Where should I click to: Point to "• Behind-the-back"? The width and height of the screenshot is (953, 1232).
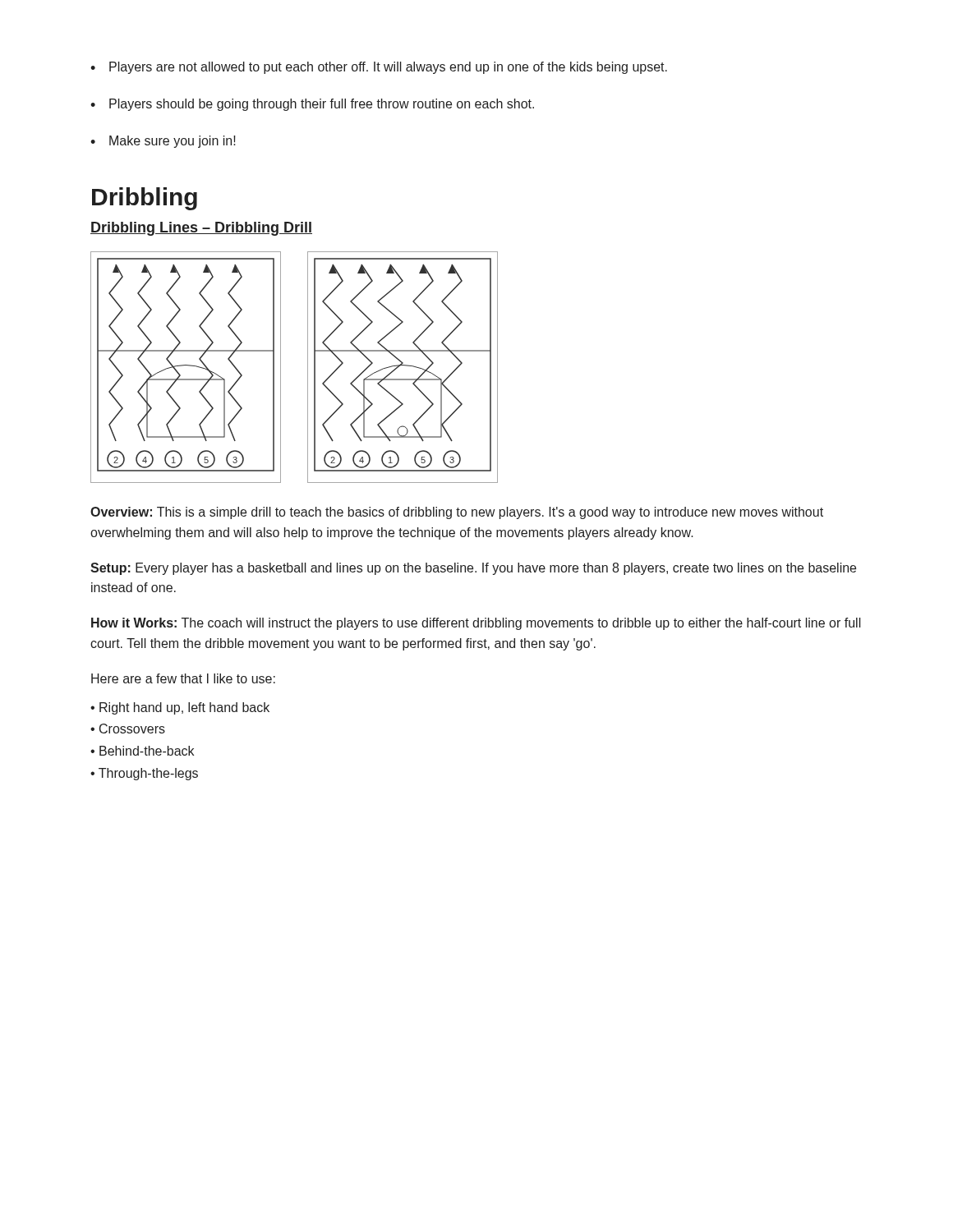point(142,751)
